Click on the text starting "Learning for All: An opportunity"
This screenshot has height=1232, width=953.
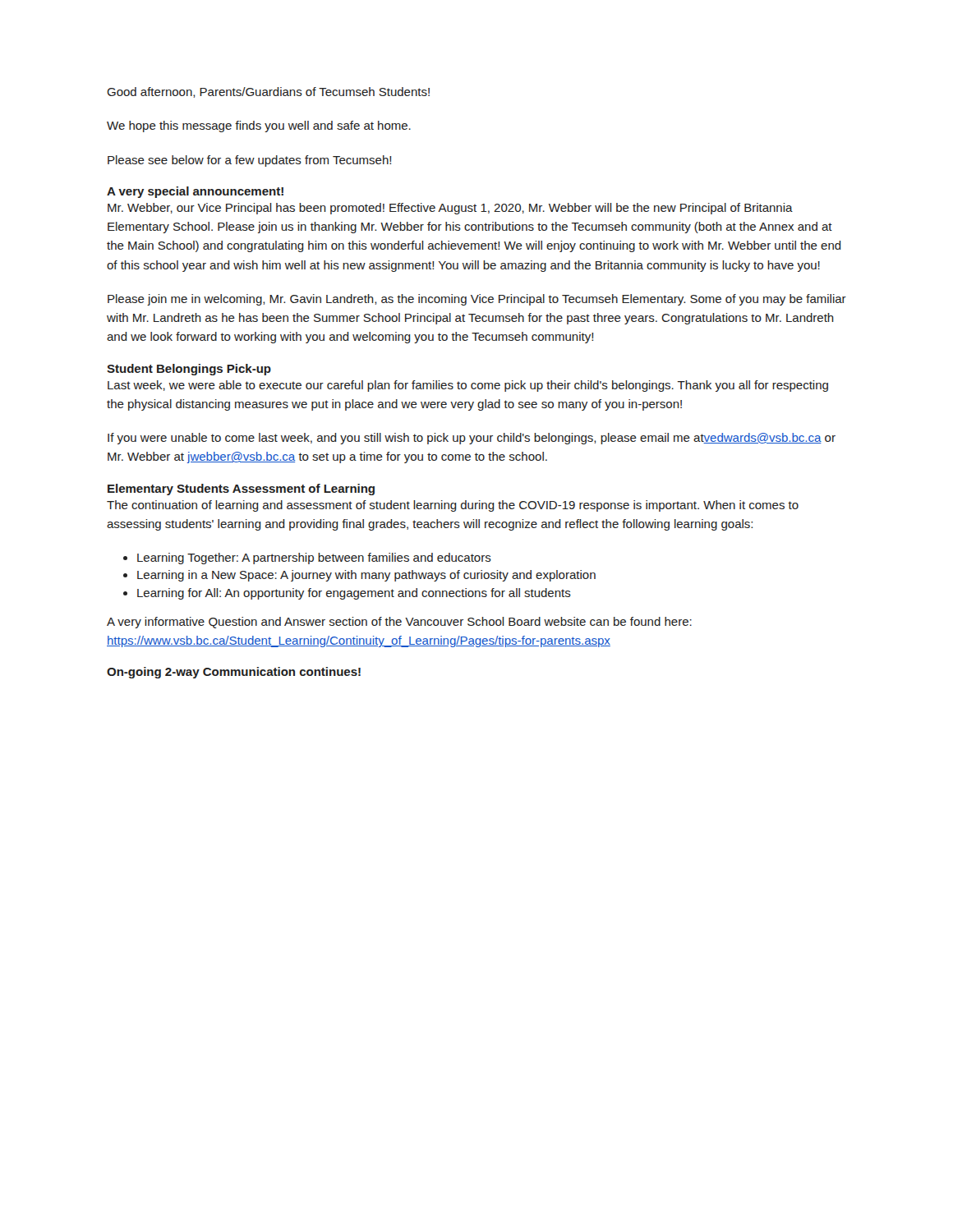tap(476, 592)
